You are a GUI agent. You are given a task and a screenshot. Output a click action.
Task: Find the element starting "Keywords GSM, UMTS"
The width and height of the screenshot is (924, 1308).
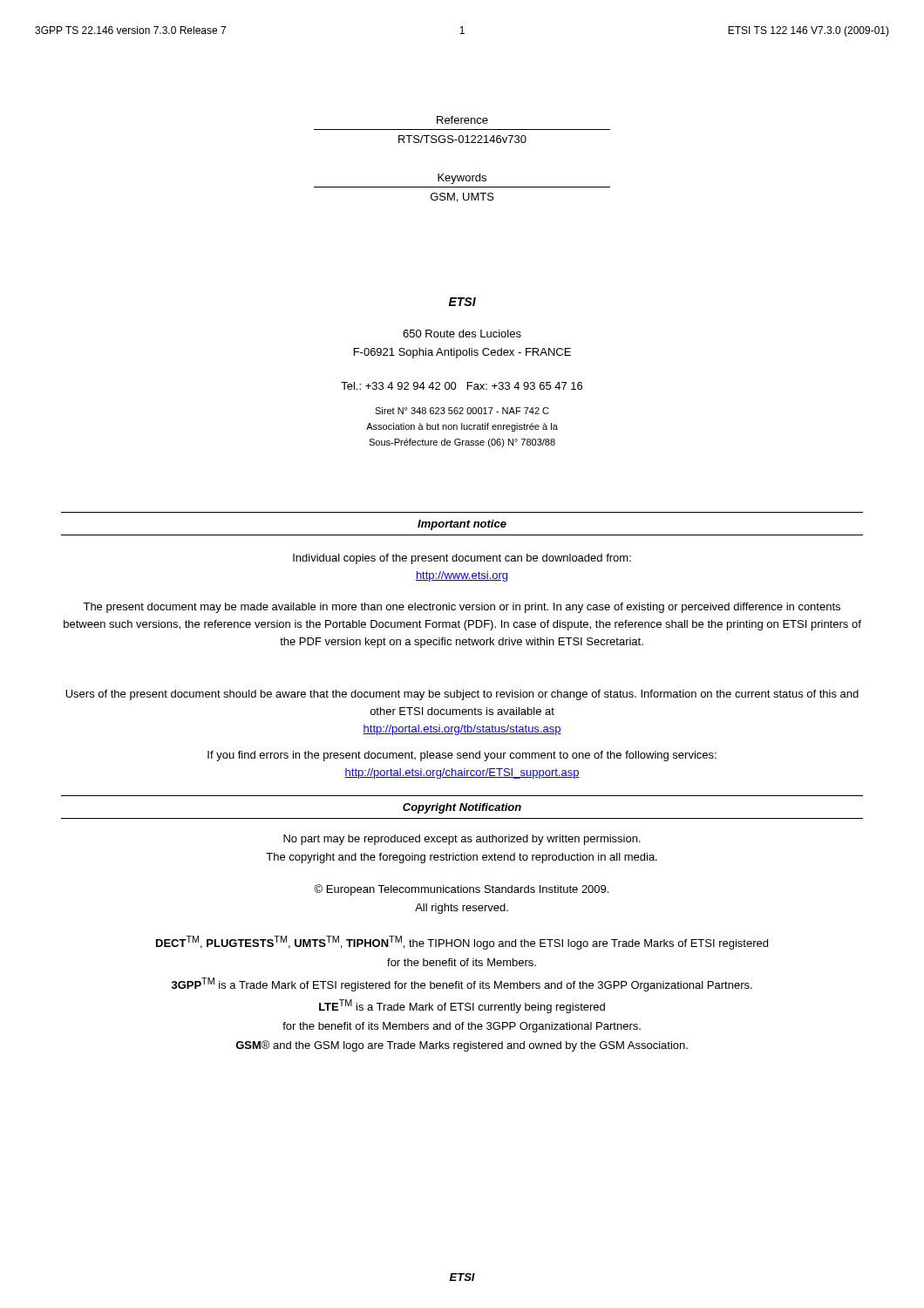click(462, 187)
